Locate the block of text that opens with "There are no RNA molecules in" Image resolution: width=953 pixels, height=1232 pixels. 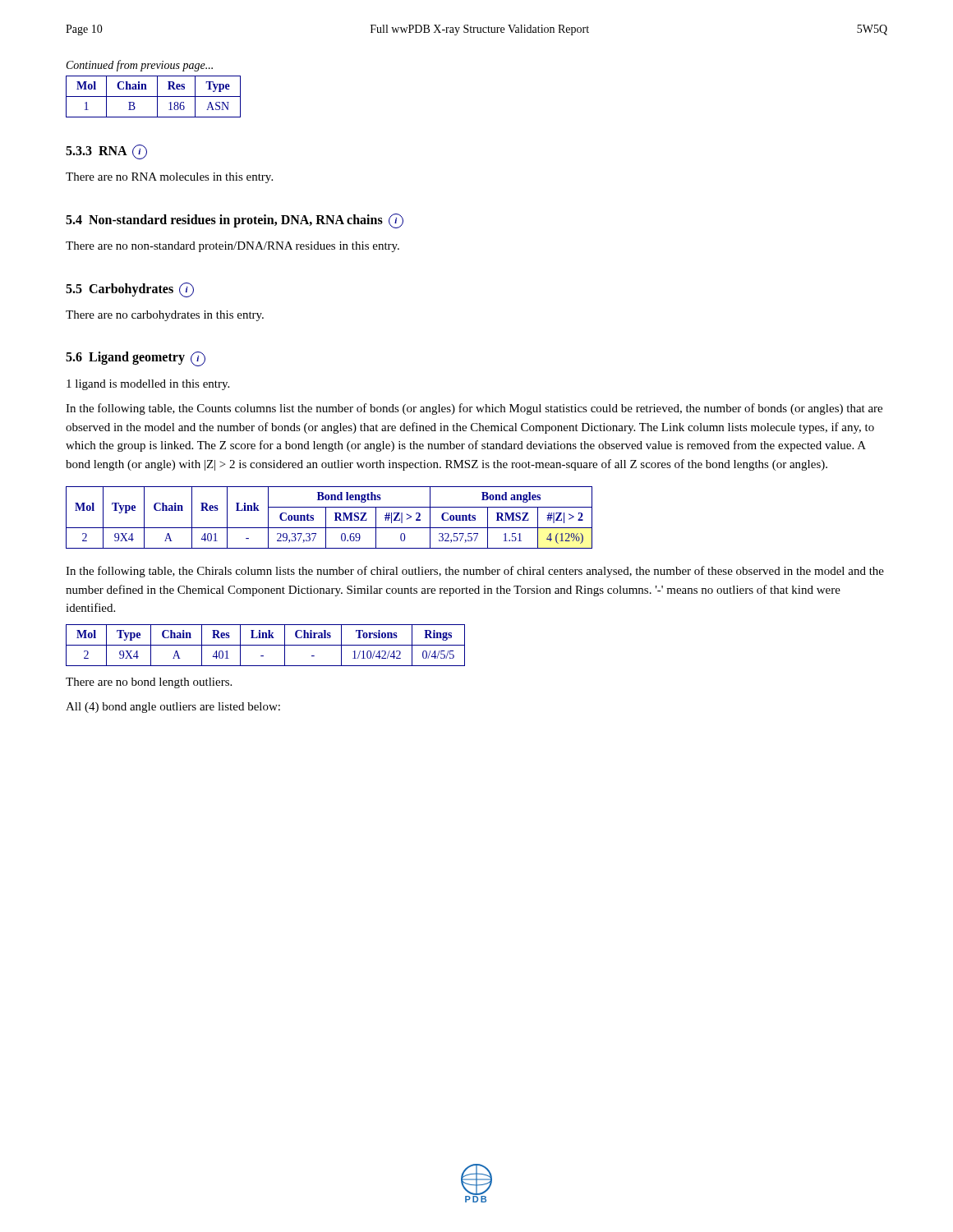tap(170, 177)
